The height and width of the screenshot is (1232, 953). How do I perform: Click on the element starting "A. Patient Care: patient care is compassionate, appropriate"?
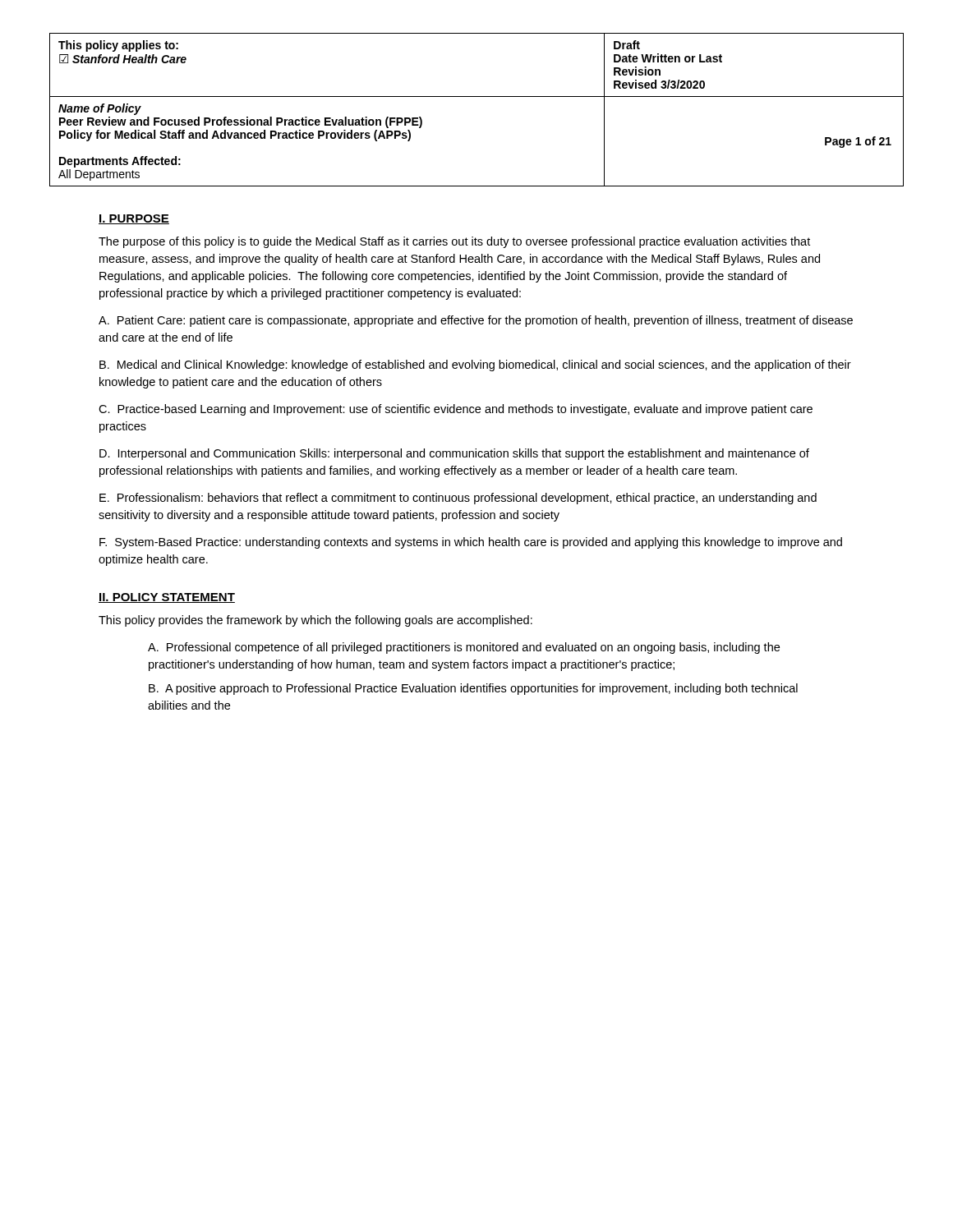[x=476, y=329]
